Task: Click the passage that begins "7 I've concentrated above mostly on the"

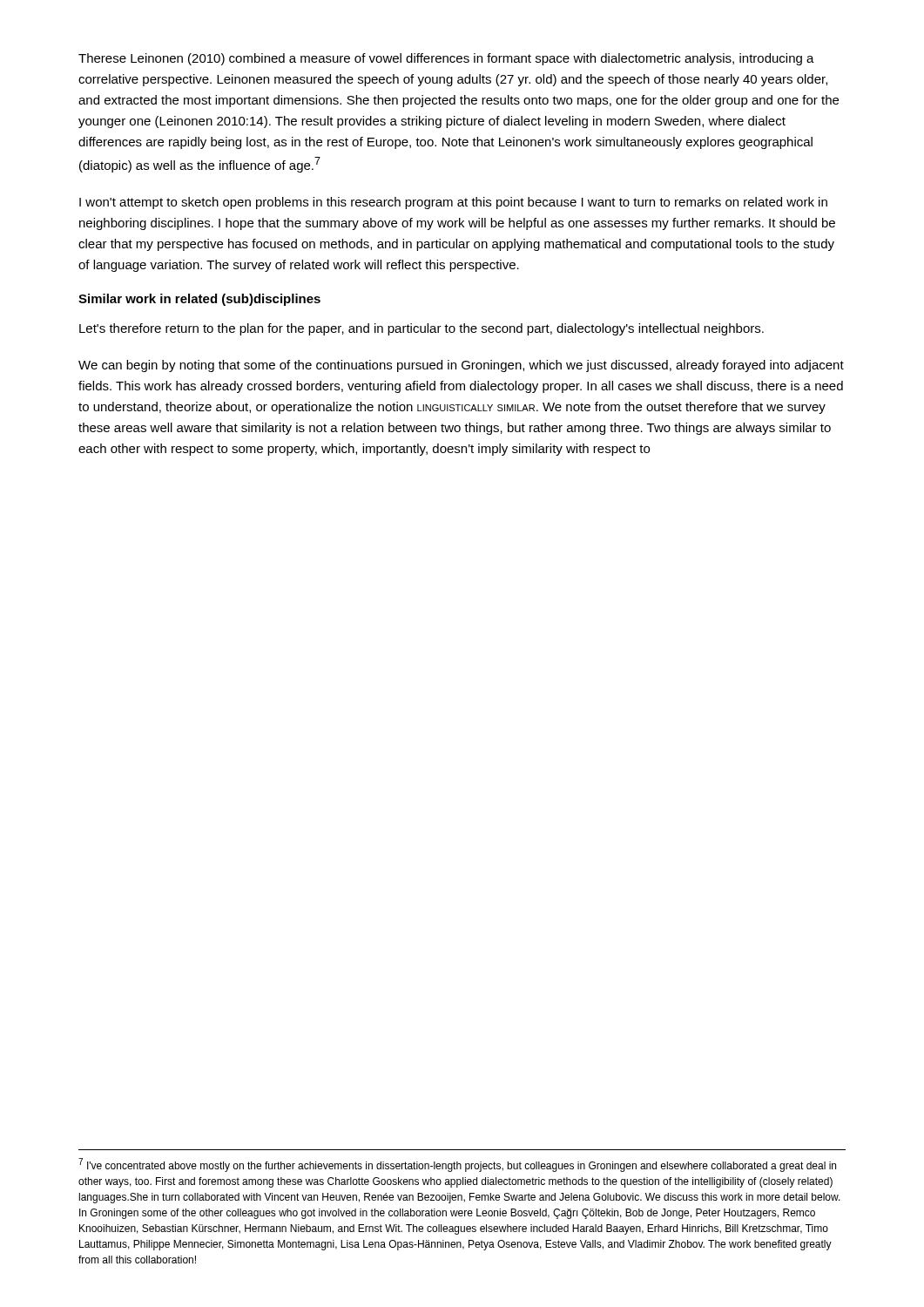Action: click(460, 1212)
